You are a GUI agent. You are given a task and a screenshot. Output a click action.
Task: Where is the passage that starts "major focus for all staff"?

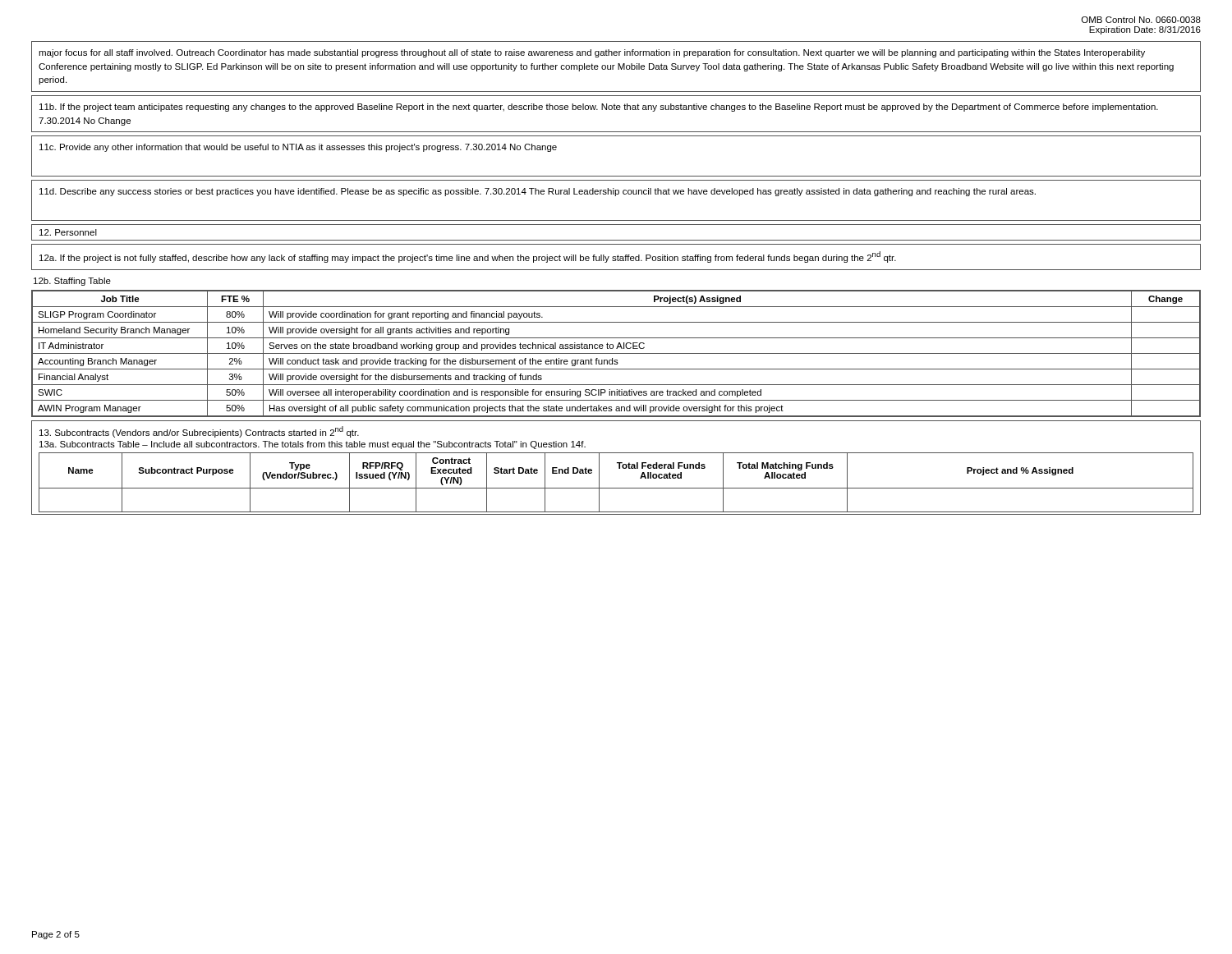pyautogui.click(x=606, y=66)
